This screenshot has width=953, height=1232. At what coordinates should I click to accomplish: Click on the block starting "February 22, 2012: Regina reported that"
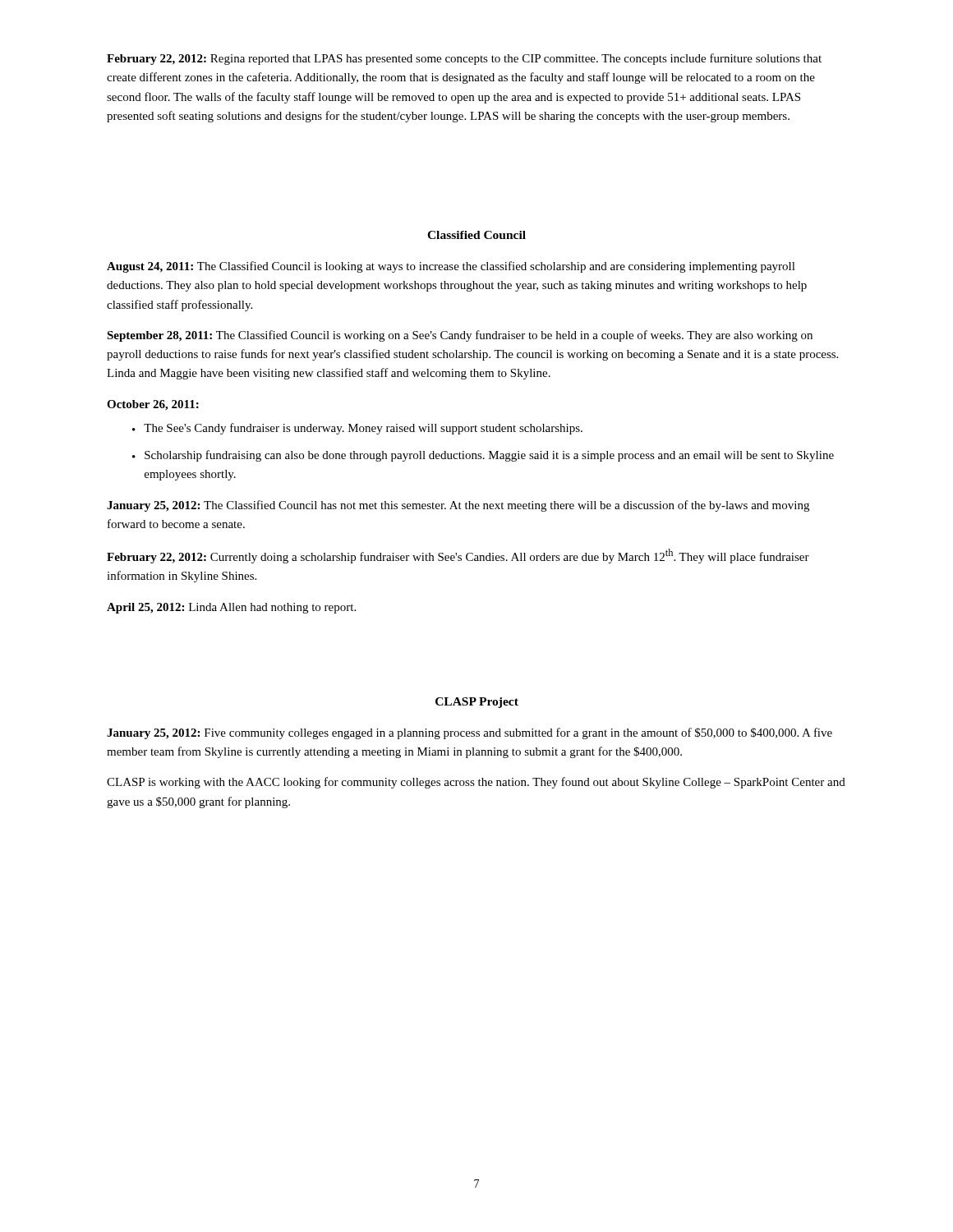pyautogui.click(x=464, y=87)
